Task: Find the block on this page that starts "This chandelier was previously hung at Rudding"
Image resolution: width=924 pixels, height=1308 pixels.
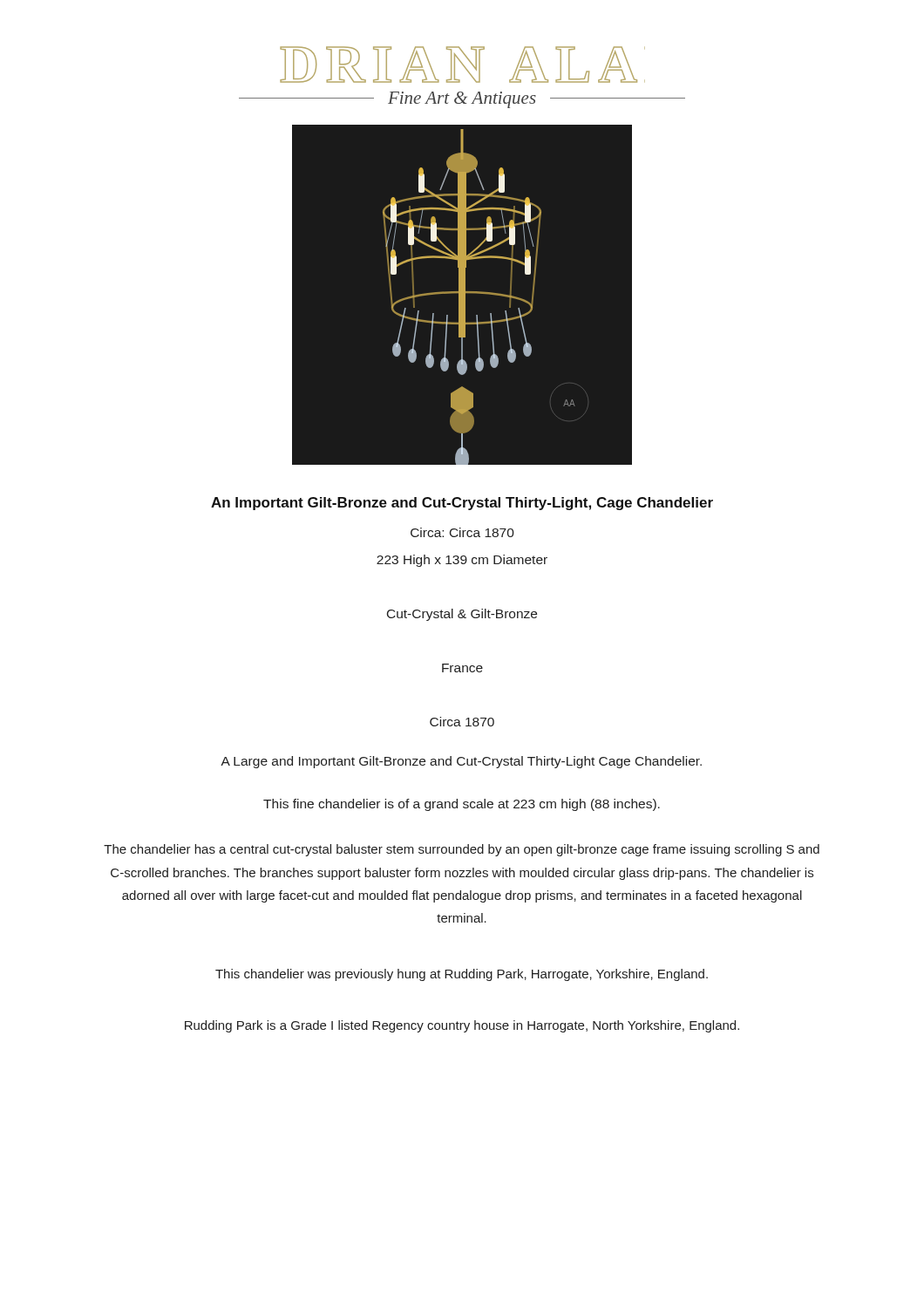Action: click(462, 974)
